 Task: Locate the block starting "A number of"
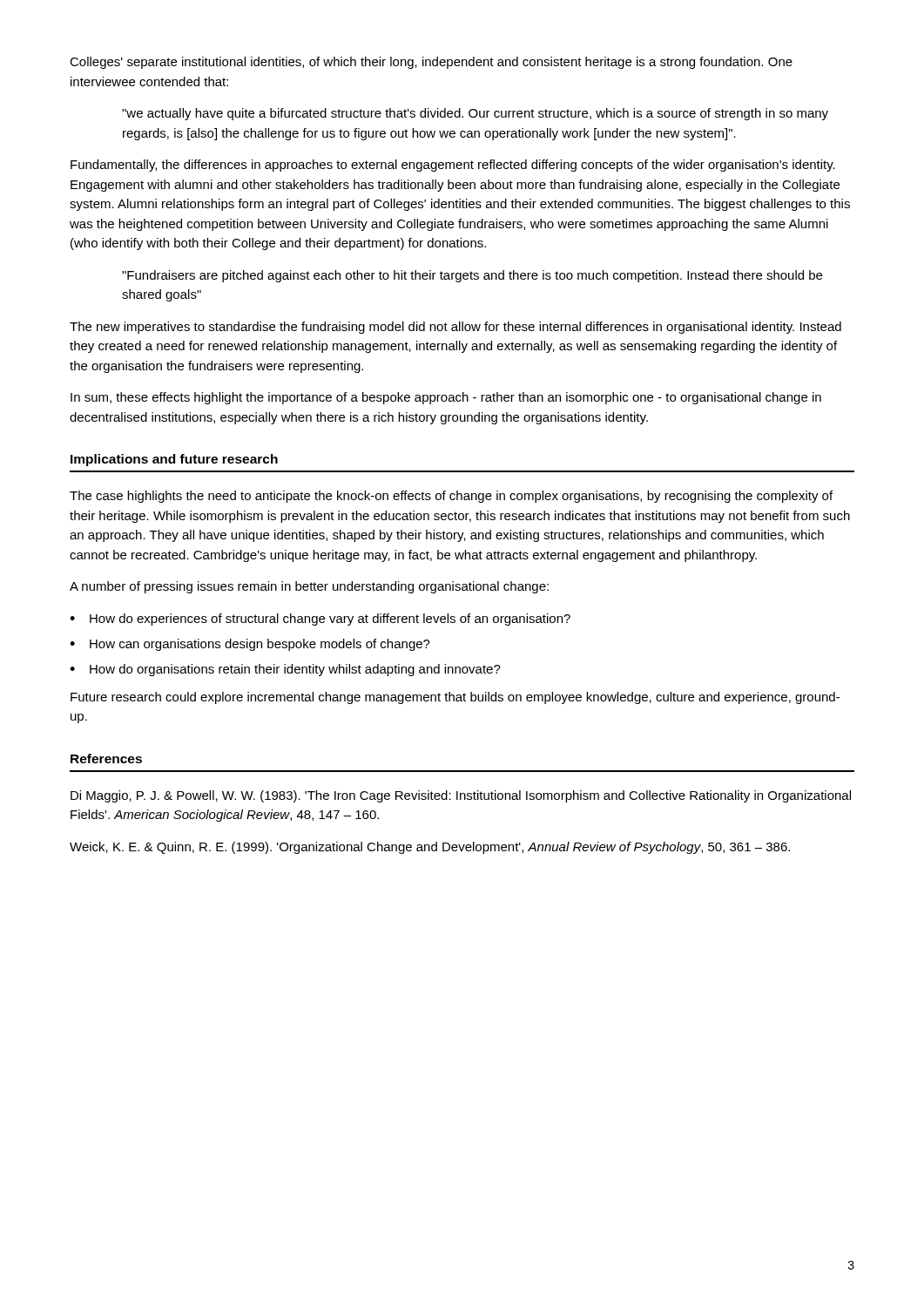310,586
